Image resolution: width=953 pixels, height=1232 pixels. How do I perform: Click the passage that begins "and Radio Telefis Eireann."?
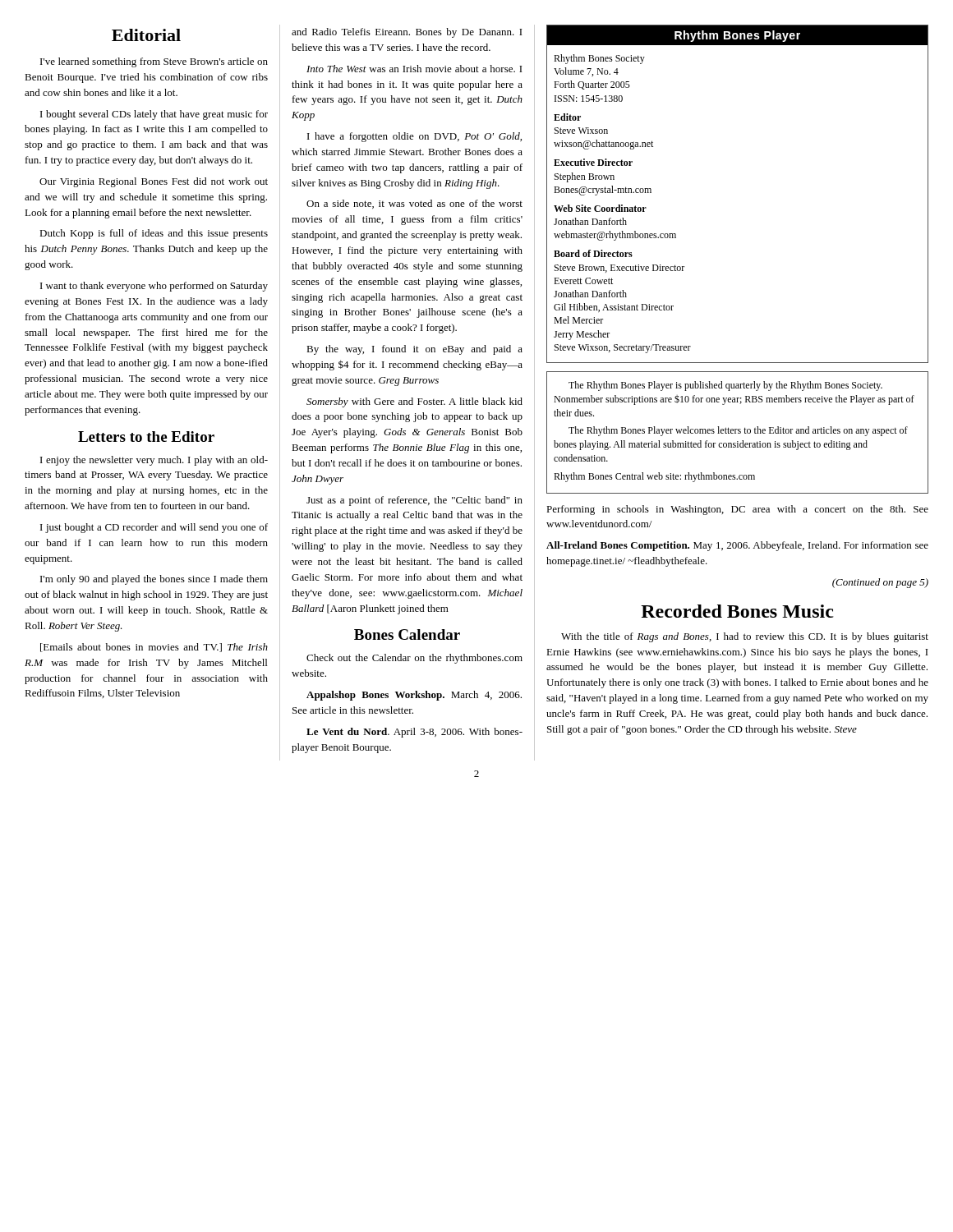[x=407, y=320]
